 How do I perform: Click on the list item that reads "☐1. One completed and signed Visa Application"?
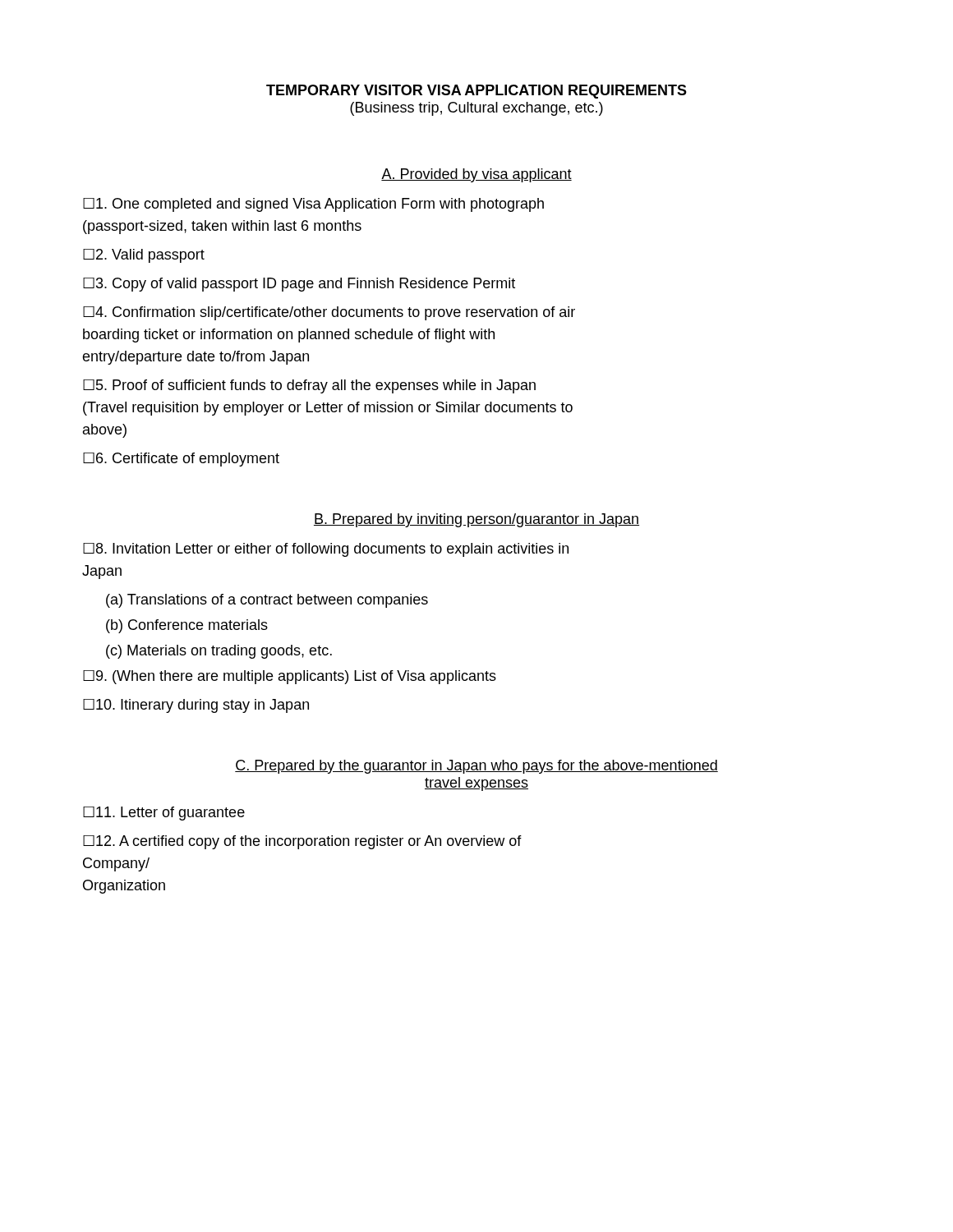(313, 215)
